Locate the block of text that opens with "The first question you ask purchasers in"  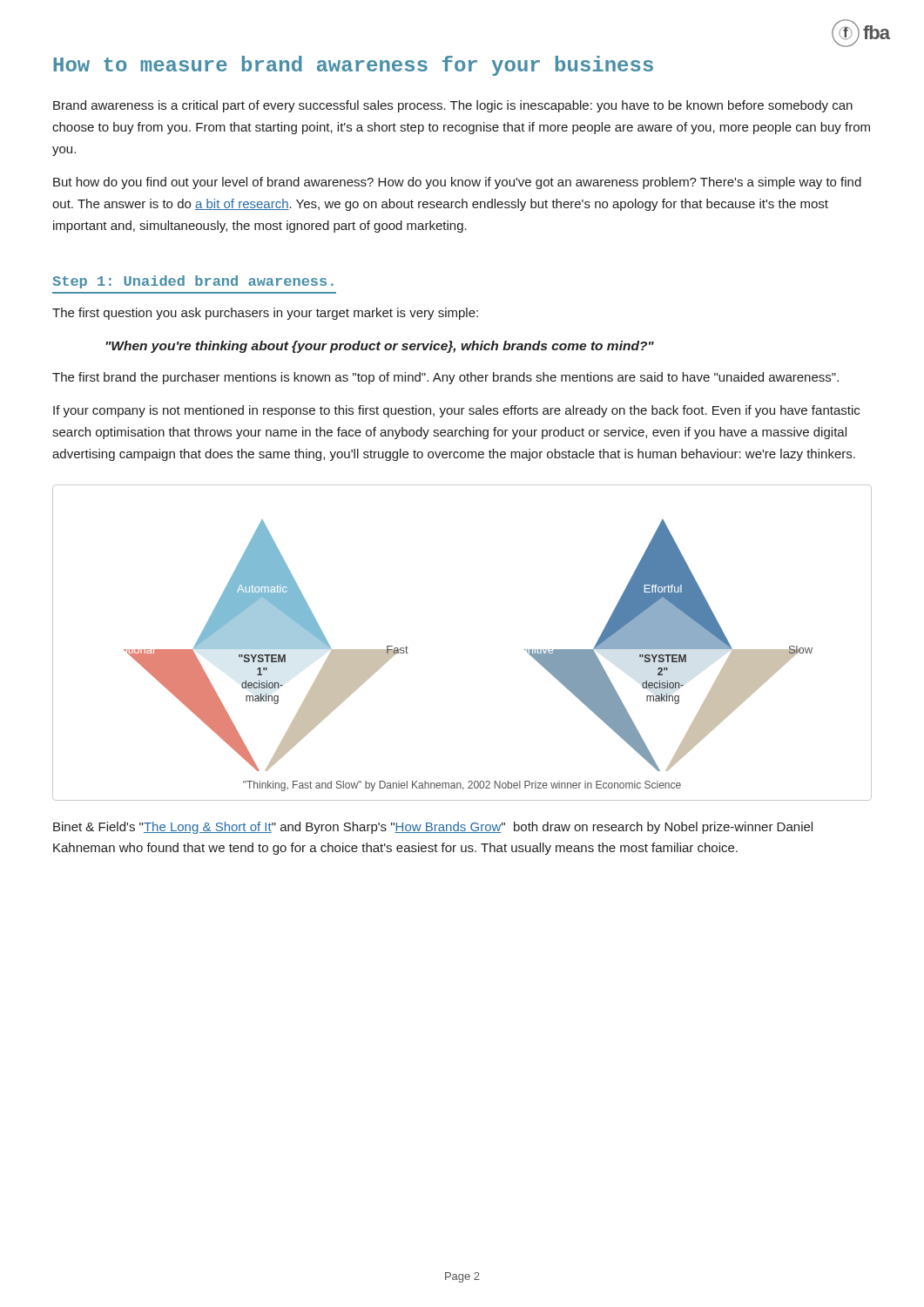pos(266,312)
